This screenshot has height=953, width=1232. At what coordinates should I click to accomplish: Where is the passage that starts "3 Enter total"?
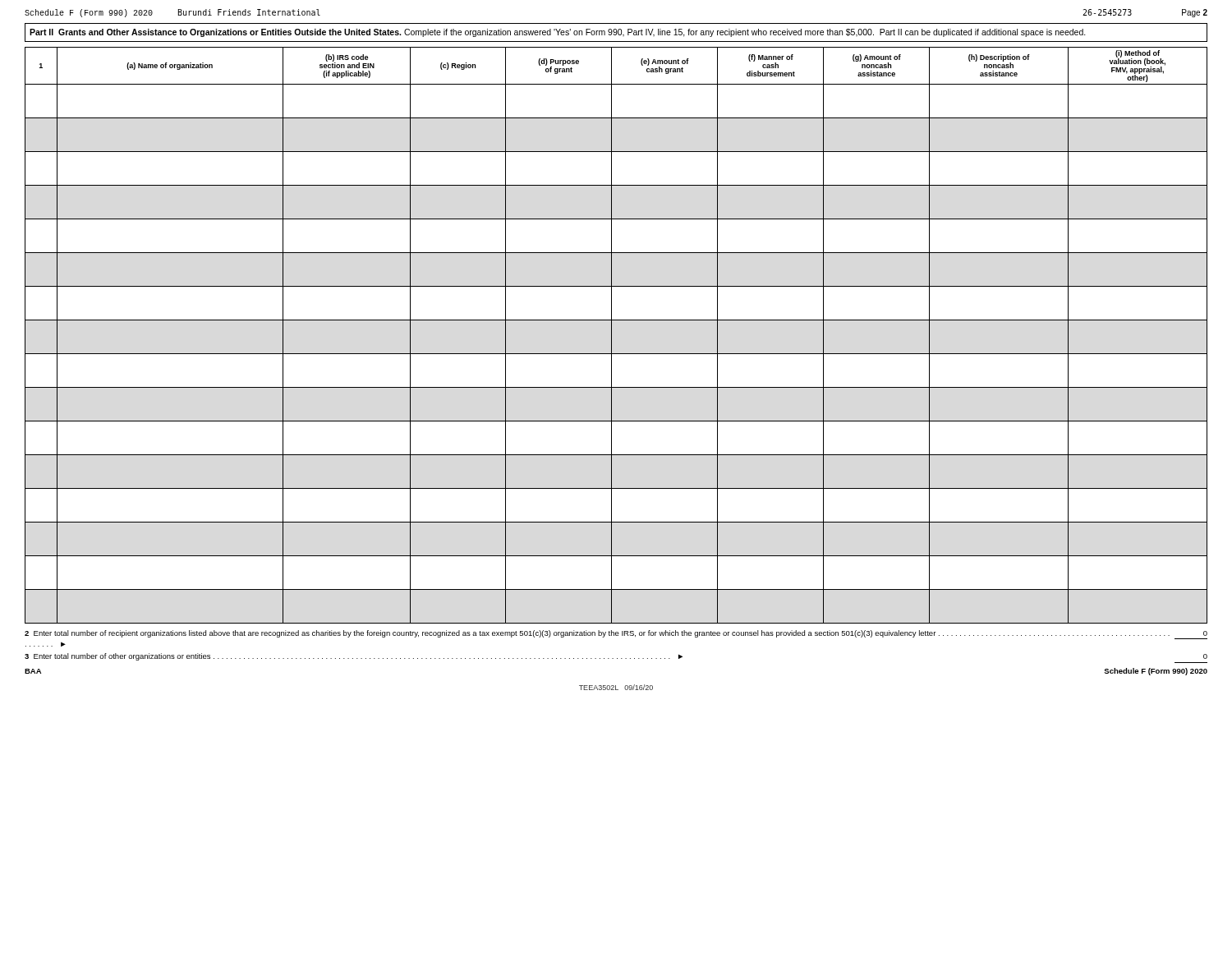(x=616, y=657)
